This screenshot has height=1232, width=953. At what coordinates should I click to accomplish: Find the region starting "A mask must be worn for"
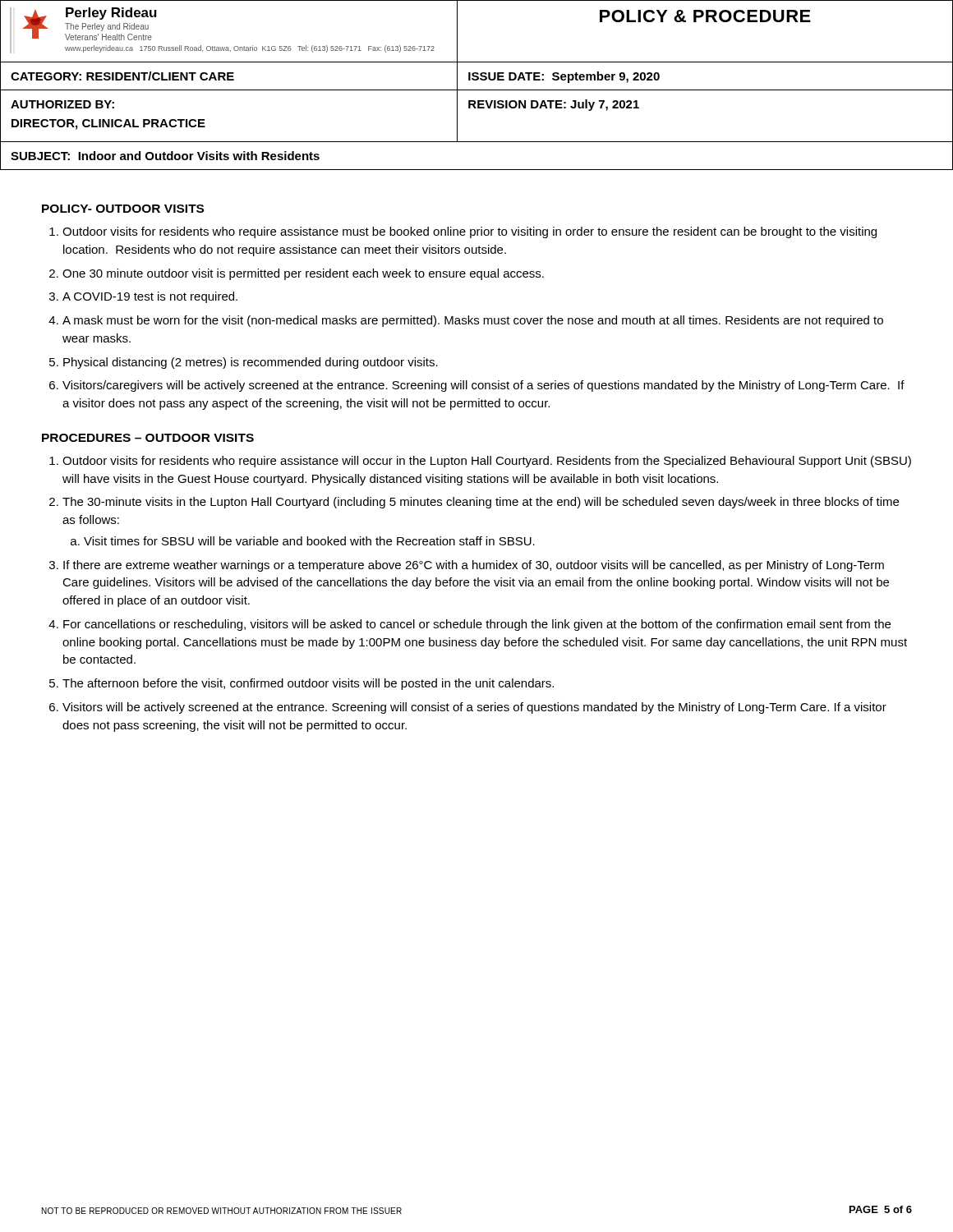(473, 329)
